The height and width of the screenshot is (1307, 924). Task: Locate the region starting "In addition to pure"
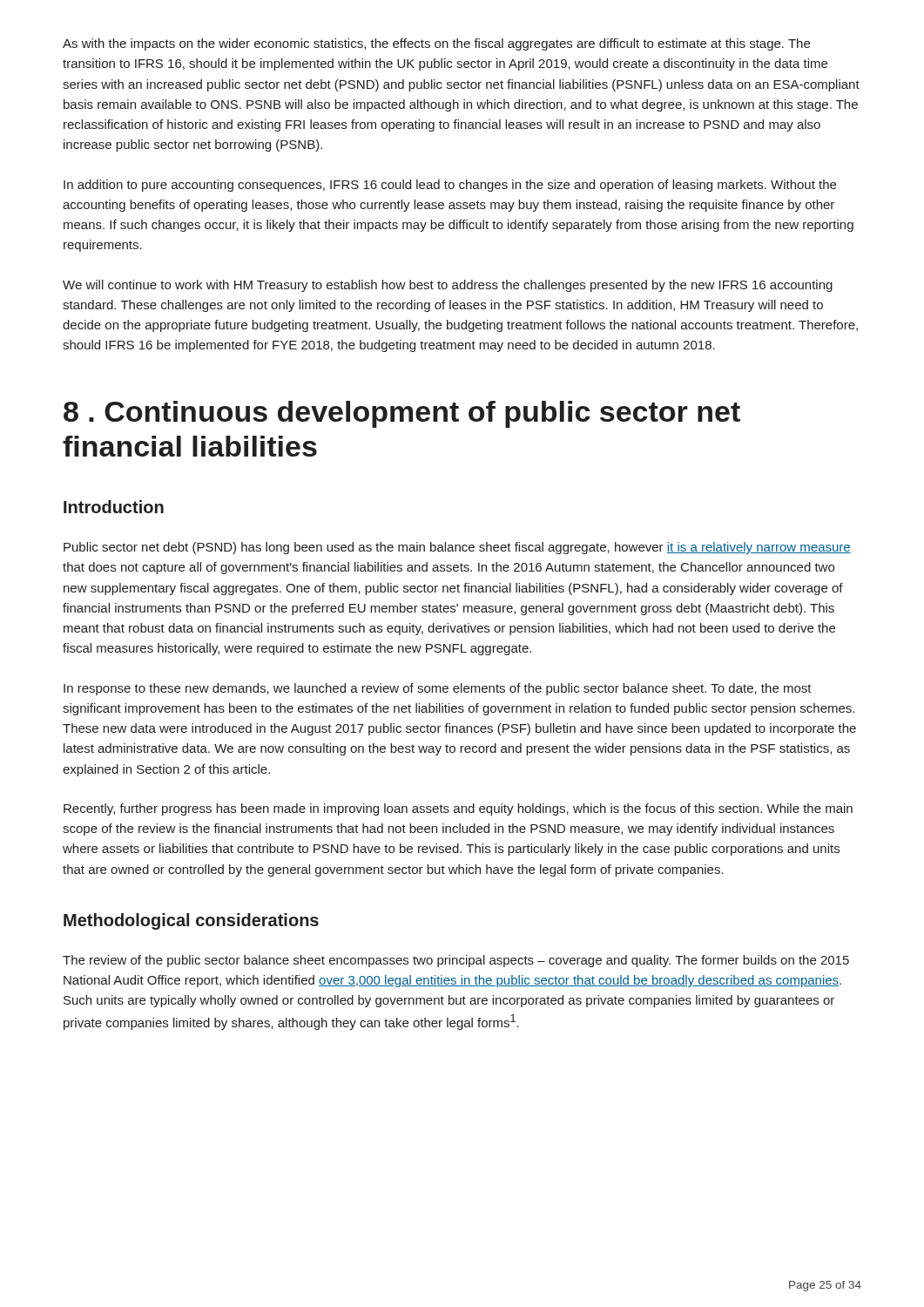coord(458,214)
